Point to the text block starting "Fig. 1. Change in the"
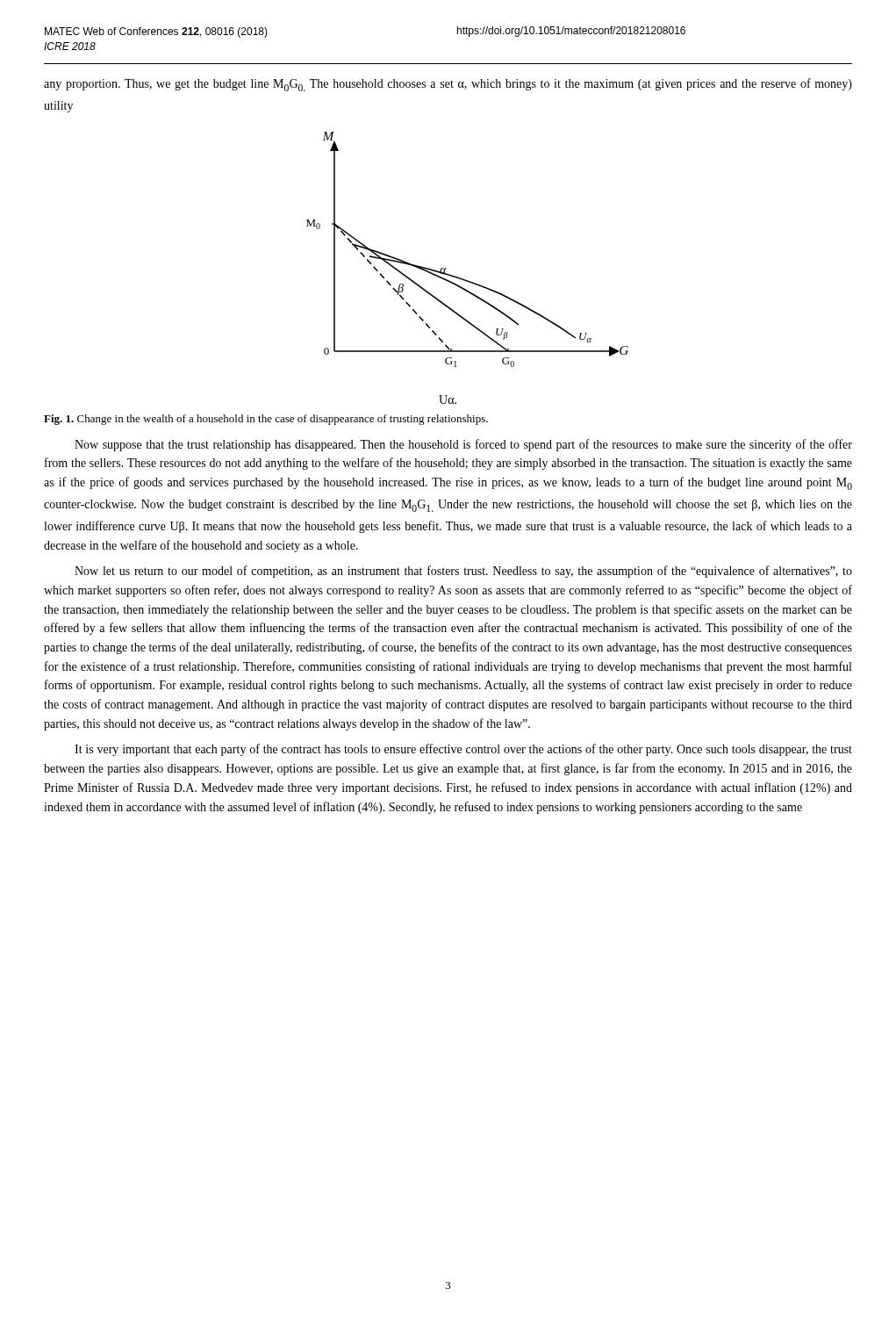Image resolution: width=896 pixels, height=1317 pixels. coord(266,418)
